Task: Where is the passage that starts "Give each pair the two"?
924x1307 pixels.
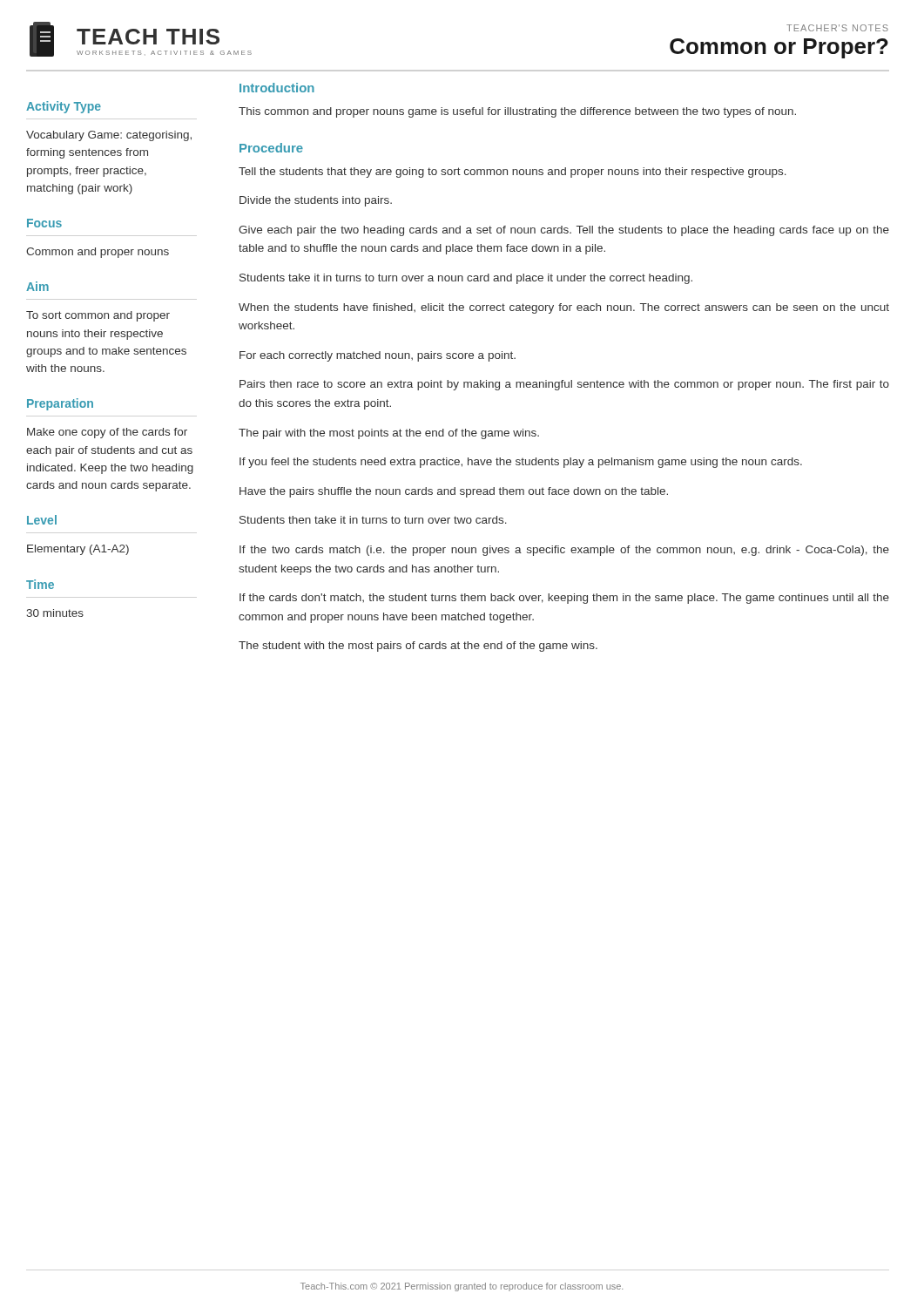Action: pyautogui.click(x=564, y=239)
